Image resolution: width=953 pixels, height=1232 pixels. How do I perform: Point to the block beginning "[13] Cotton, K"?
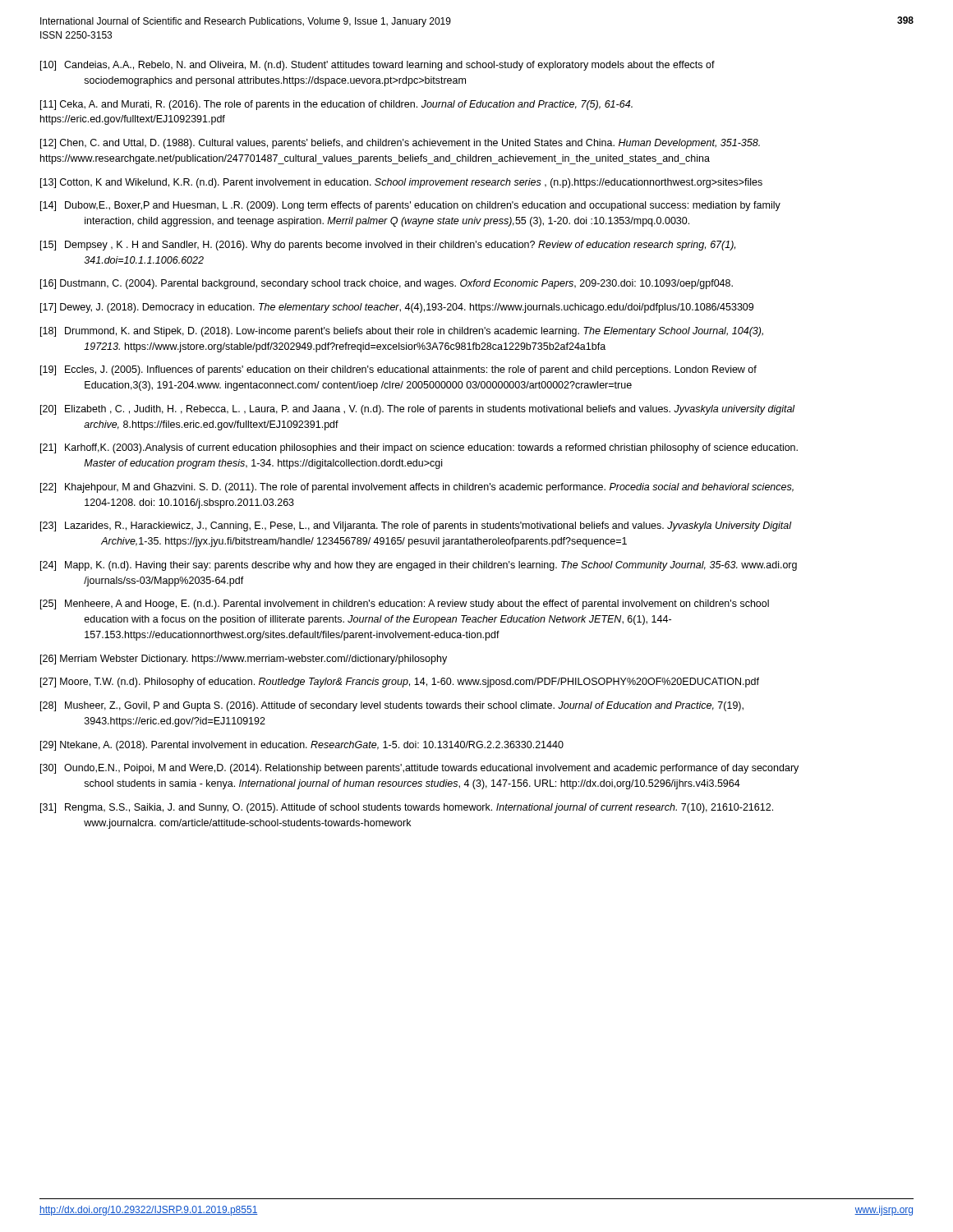click(401, 182)
